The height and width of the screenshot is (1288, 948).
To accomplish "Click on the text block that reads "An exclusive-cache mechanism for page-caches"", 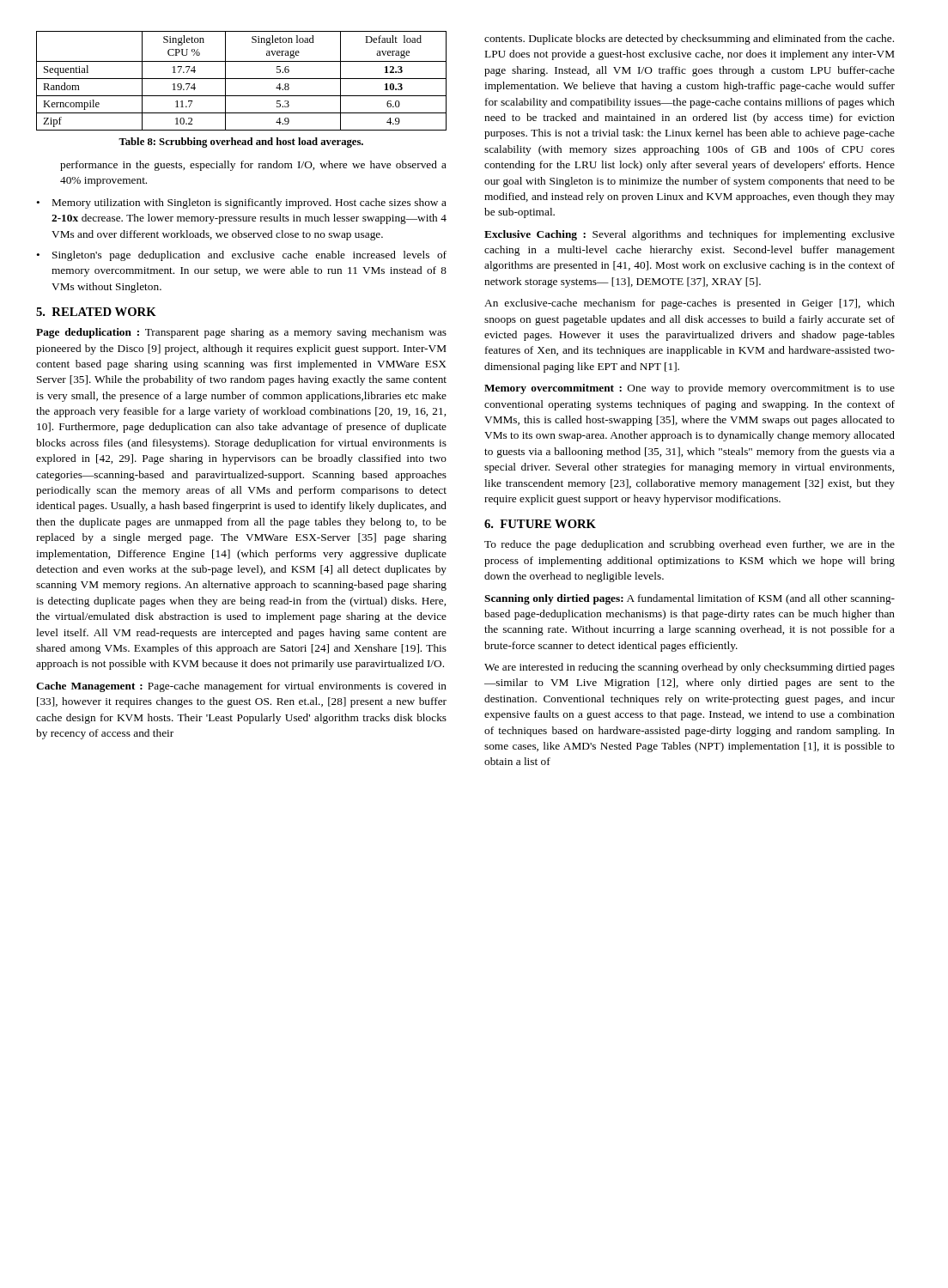I will [690, 335].
